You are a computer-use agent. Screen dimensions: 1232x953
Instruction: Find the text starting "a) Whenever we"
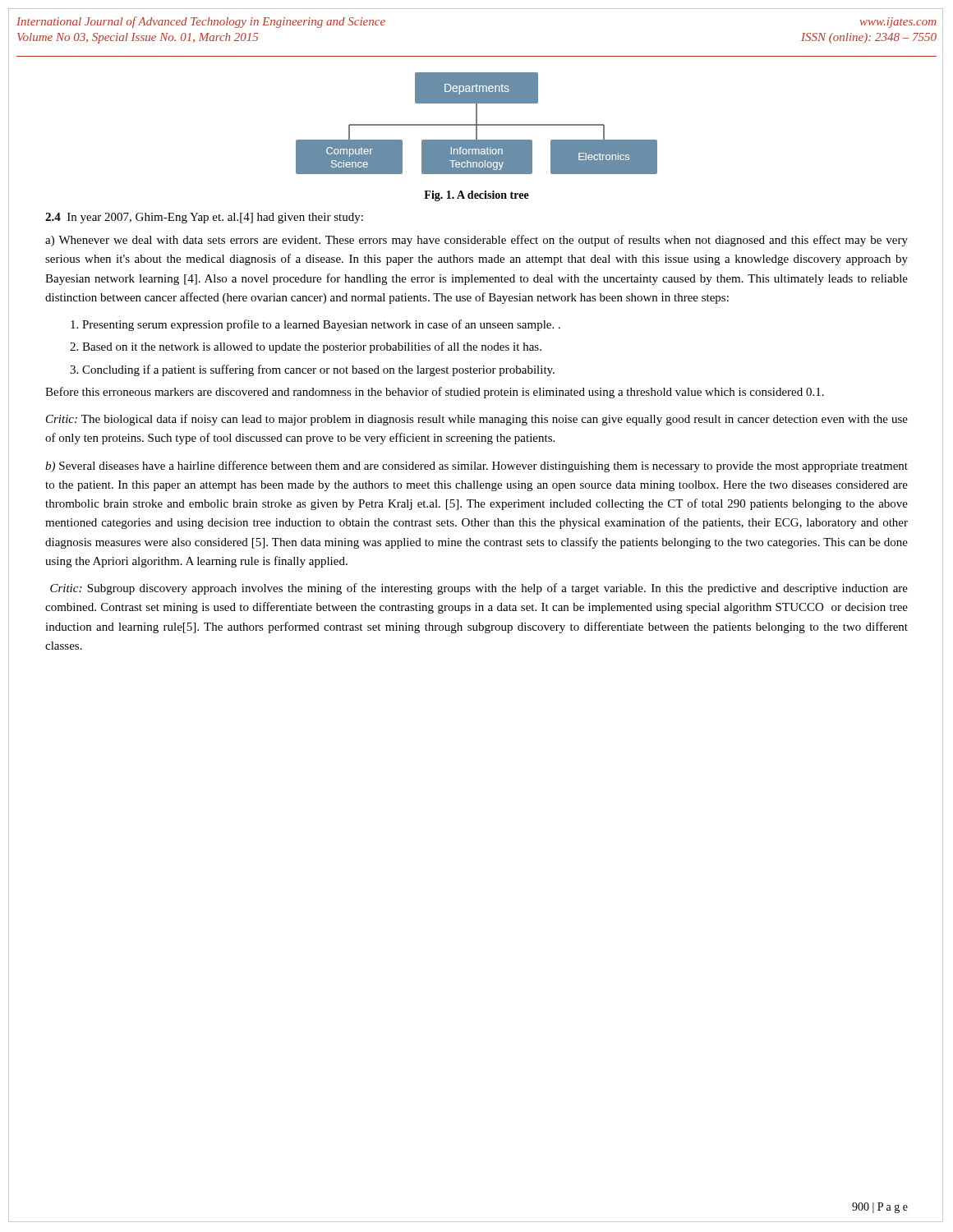coord(476,268)
